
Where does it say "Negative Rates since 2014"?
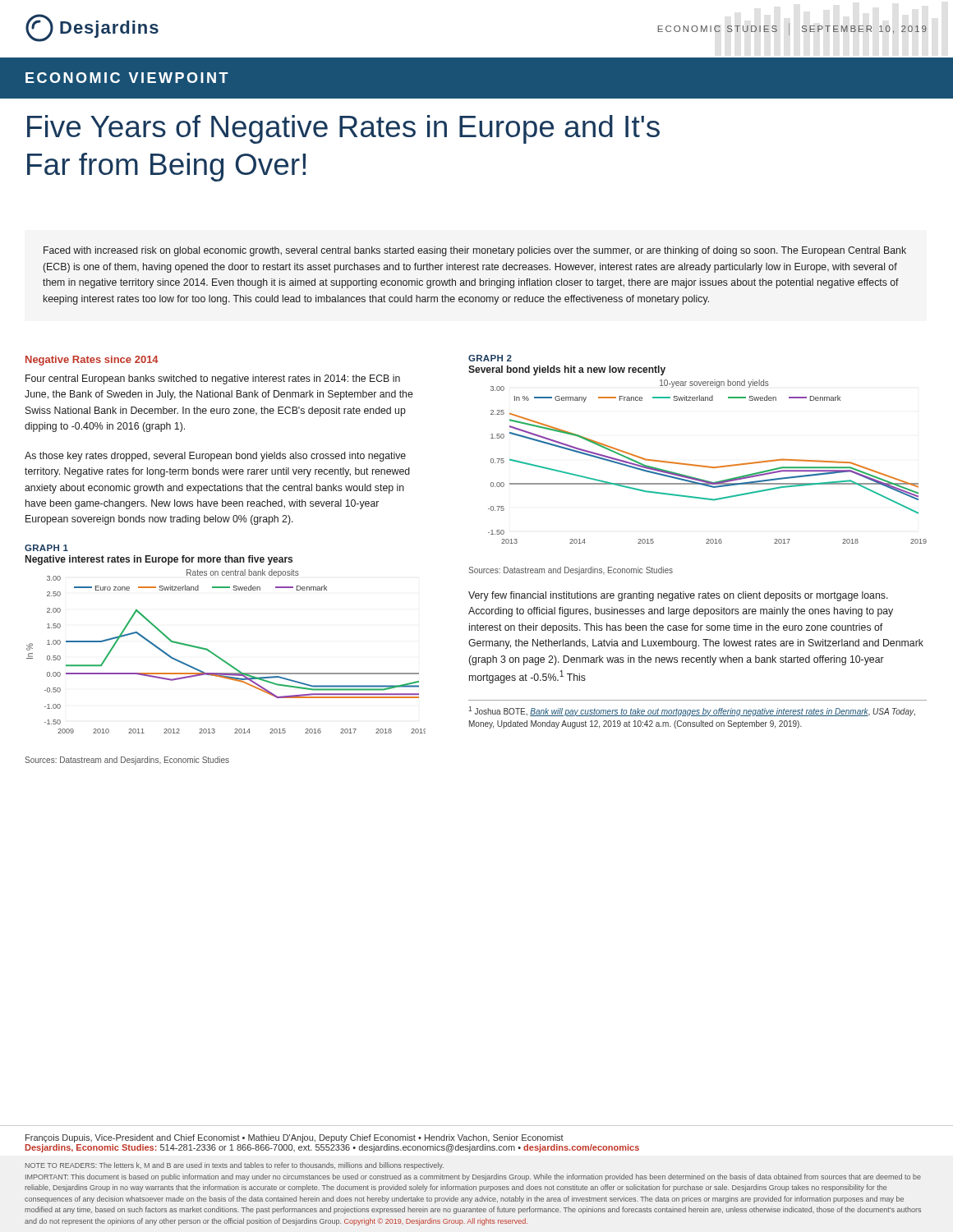(x=91, y=359)
